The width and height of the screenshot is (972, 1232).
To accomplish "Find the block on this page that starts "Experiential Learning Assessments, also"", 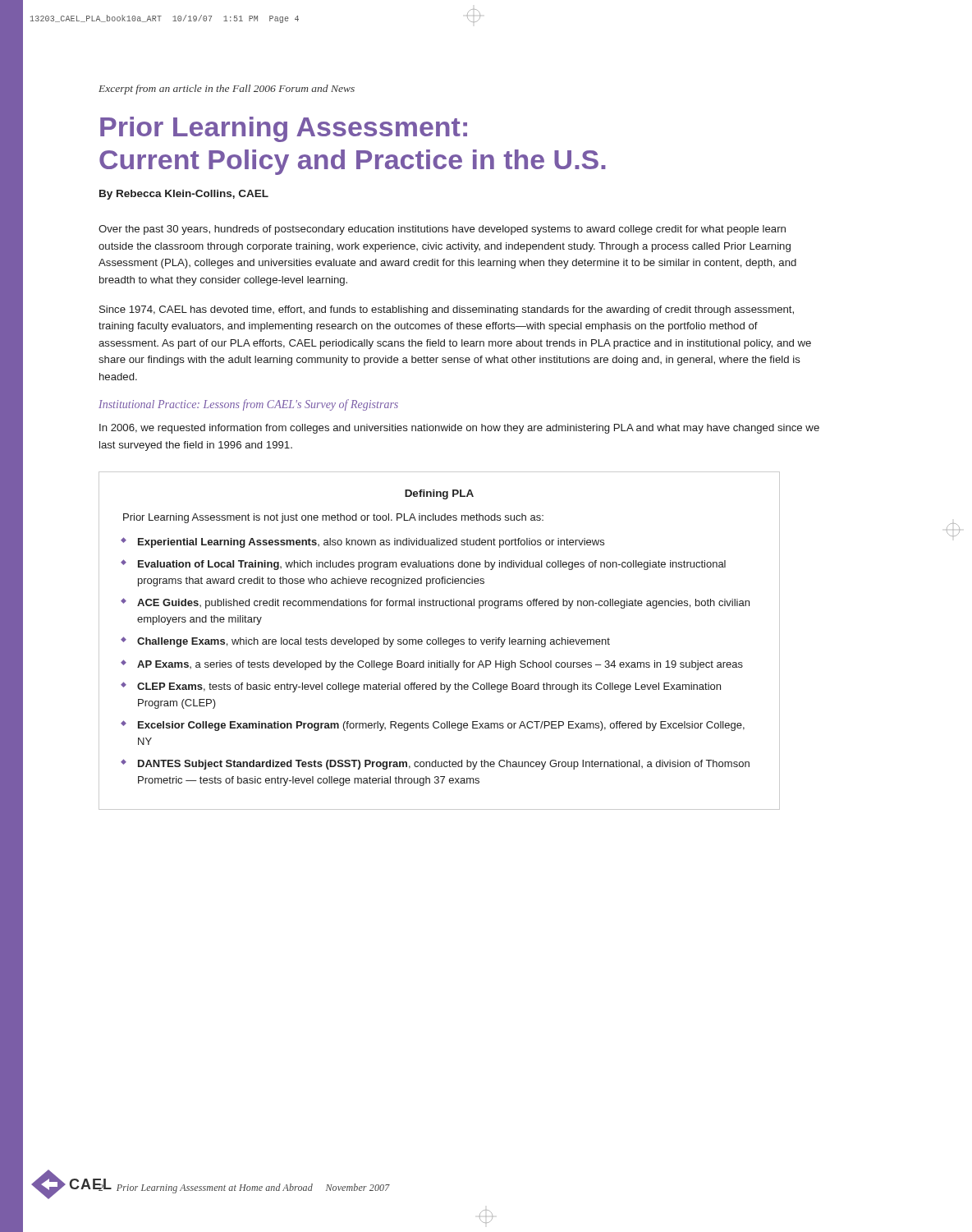I will [x=371, y=541].
